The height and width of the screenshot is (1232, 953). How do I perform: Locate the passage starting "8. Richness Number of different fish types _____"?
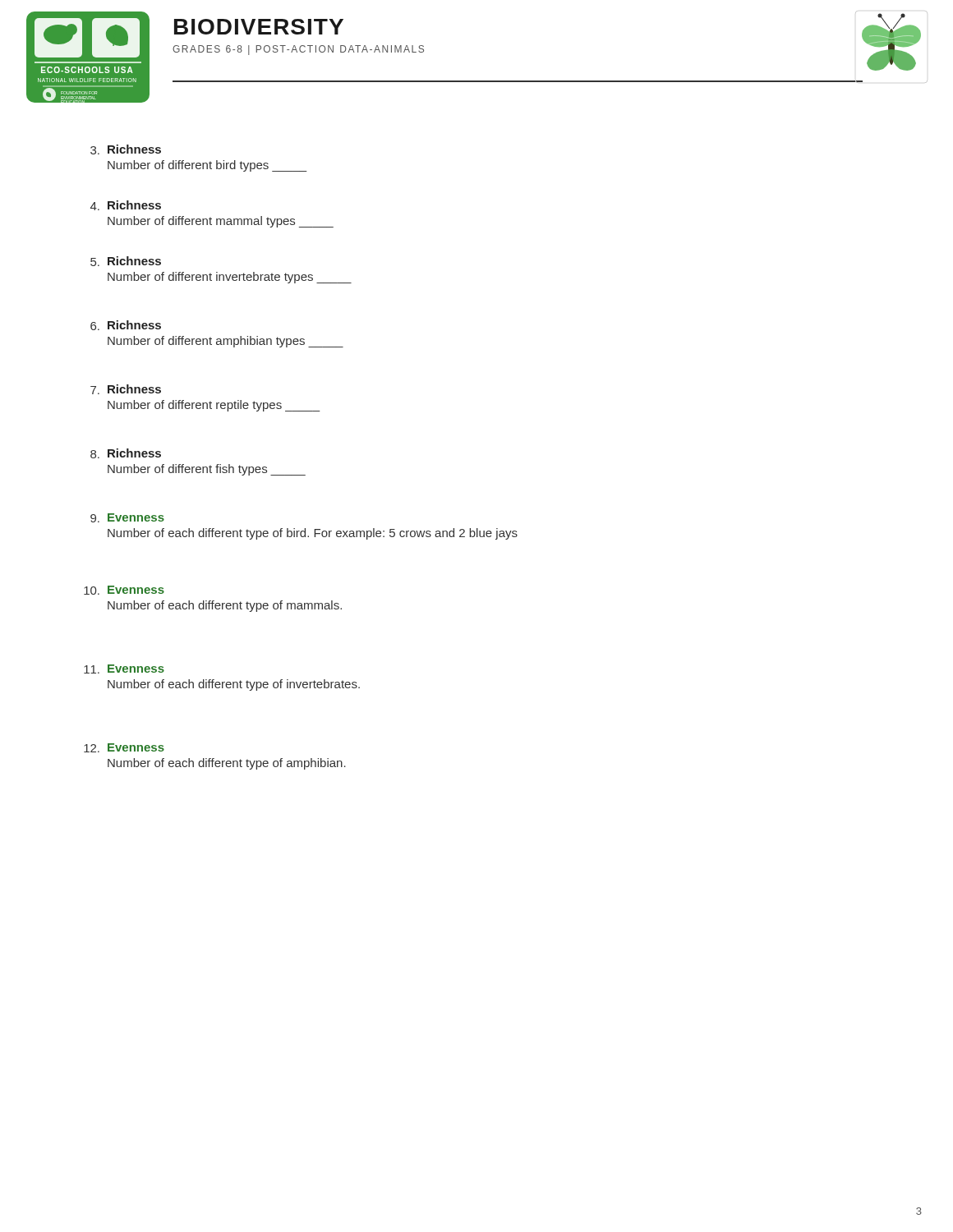point(126,453)
